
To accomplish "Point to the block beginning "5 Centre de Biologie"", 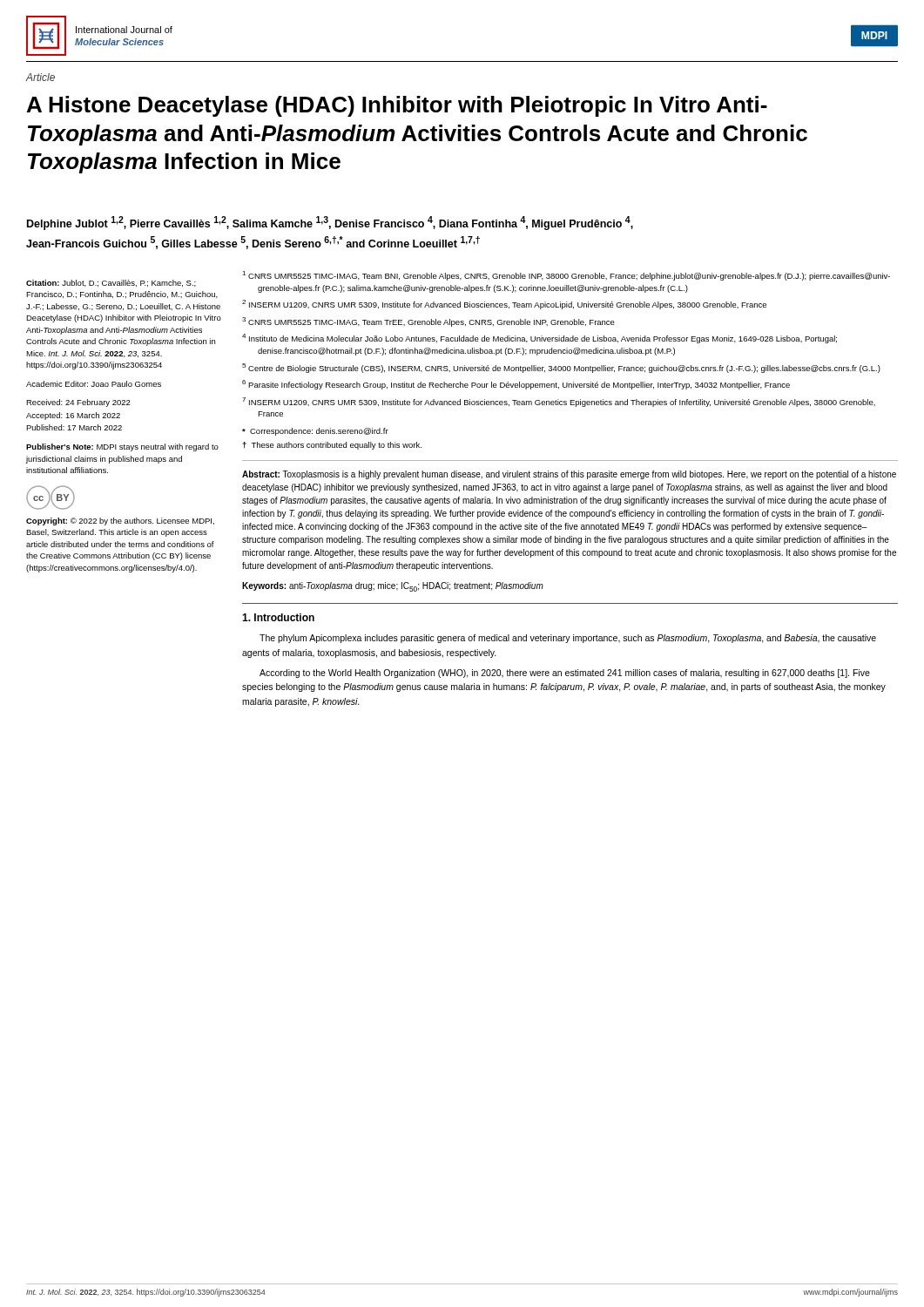I will point(561,367).
